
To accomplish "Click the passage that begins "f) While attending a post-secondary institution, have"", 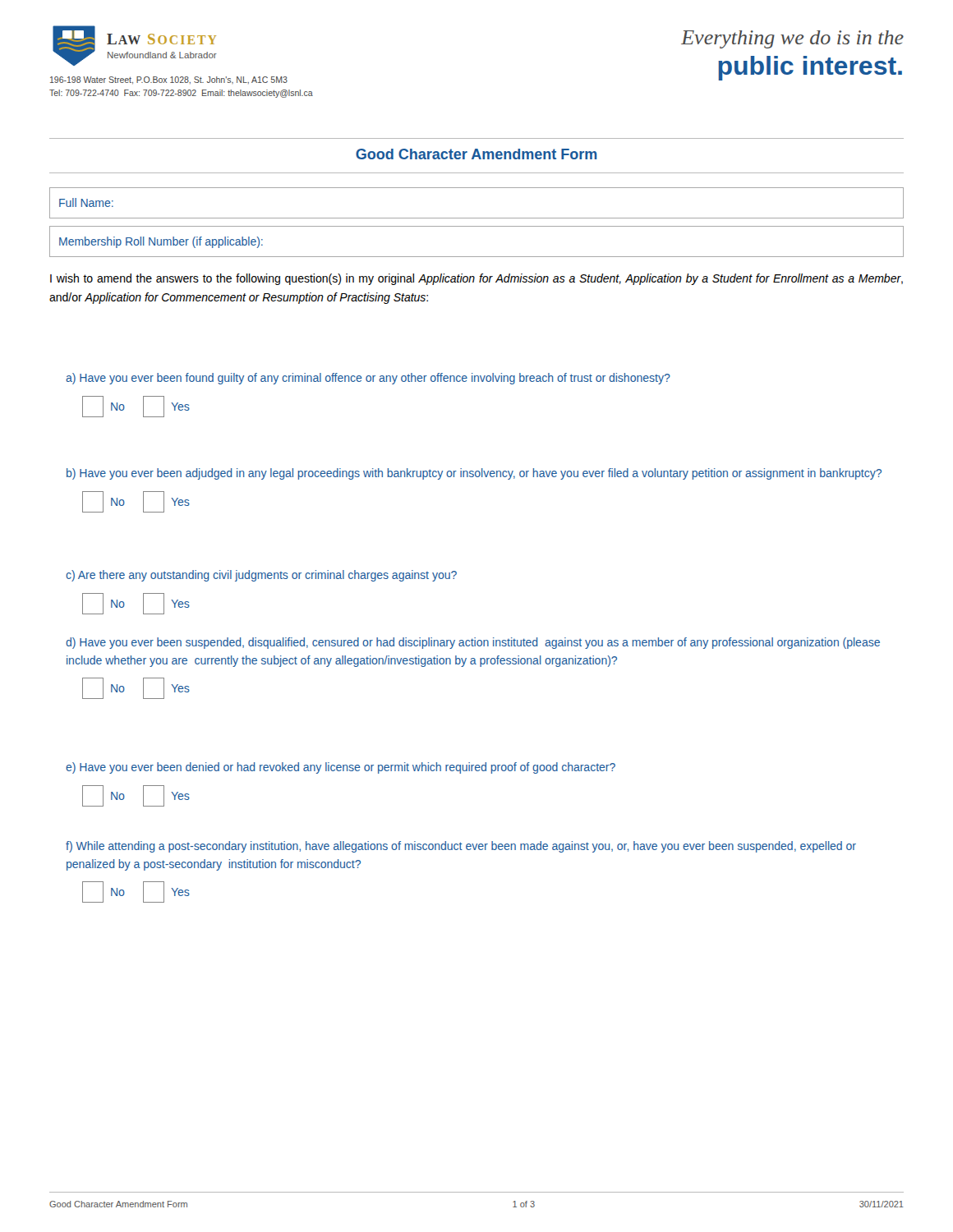I will 461,847.
